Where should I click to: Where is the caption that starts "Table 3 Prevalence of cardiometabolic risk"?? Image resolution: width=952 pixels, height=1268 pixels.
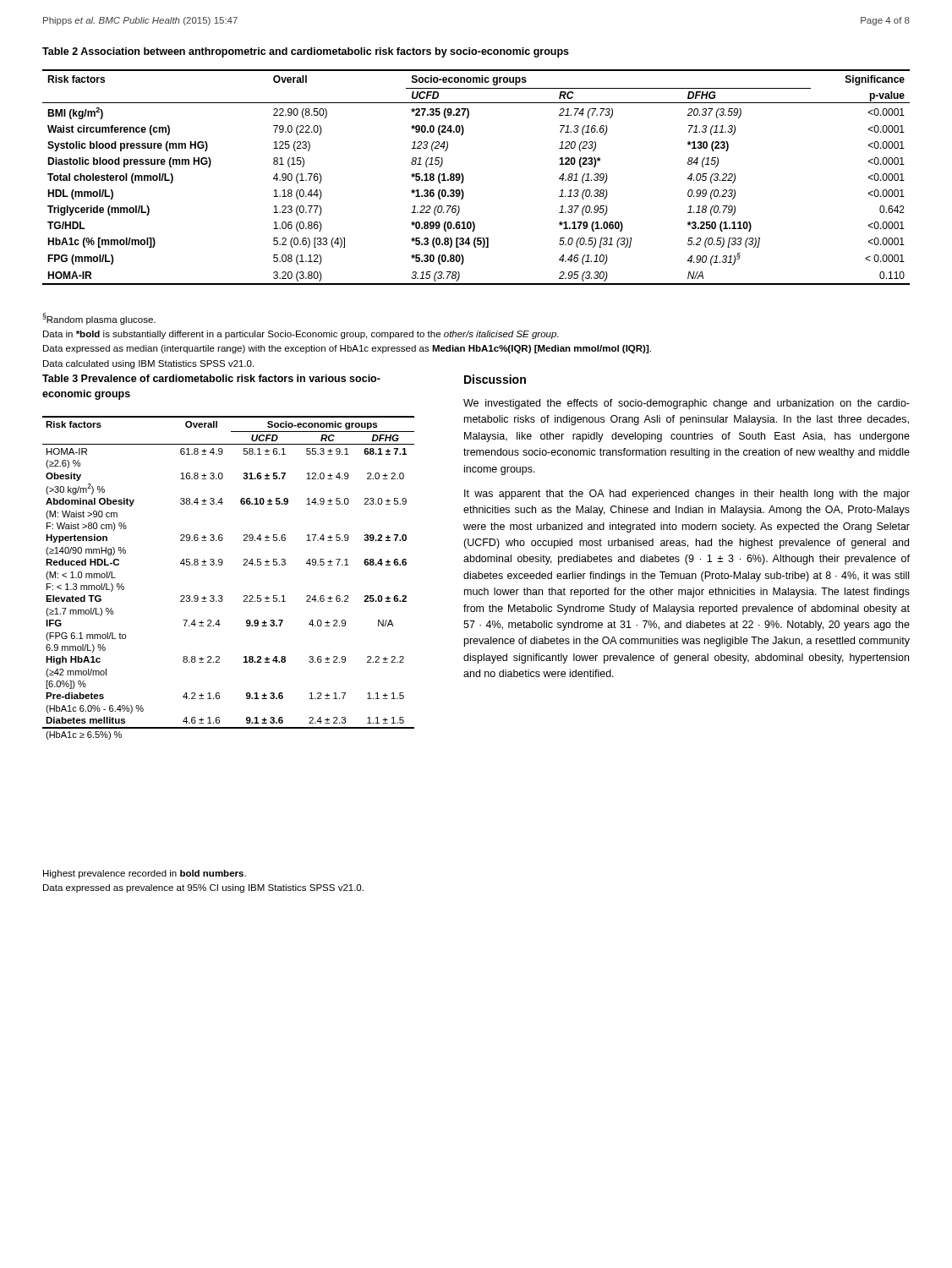(x=211, y=386)
